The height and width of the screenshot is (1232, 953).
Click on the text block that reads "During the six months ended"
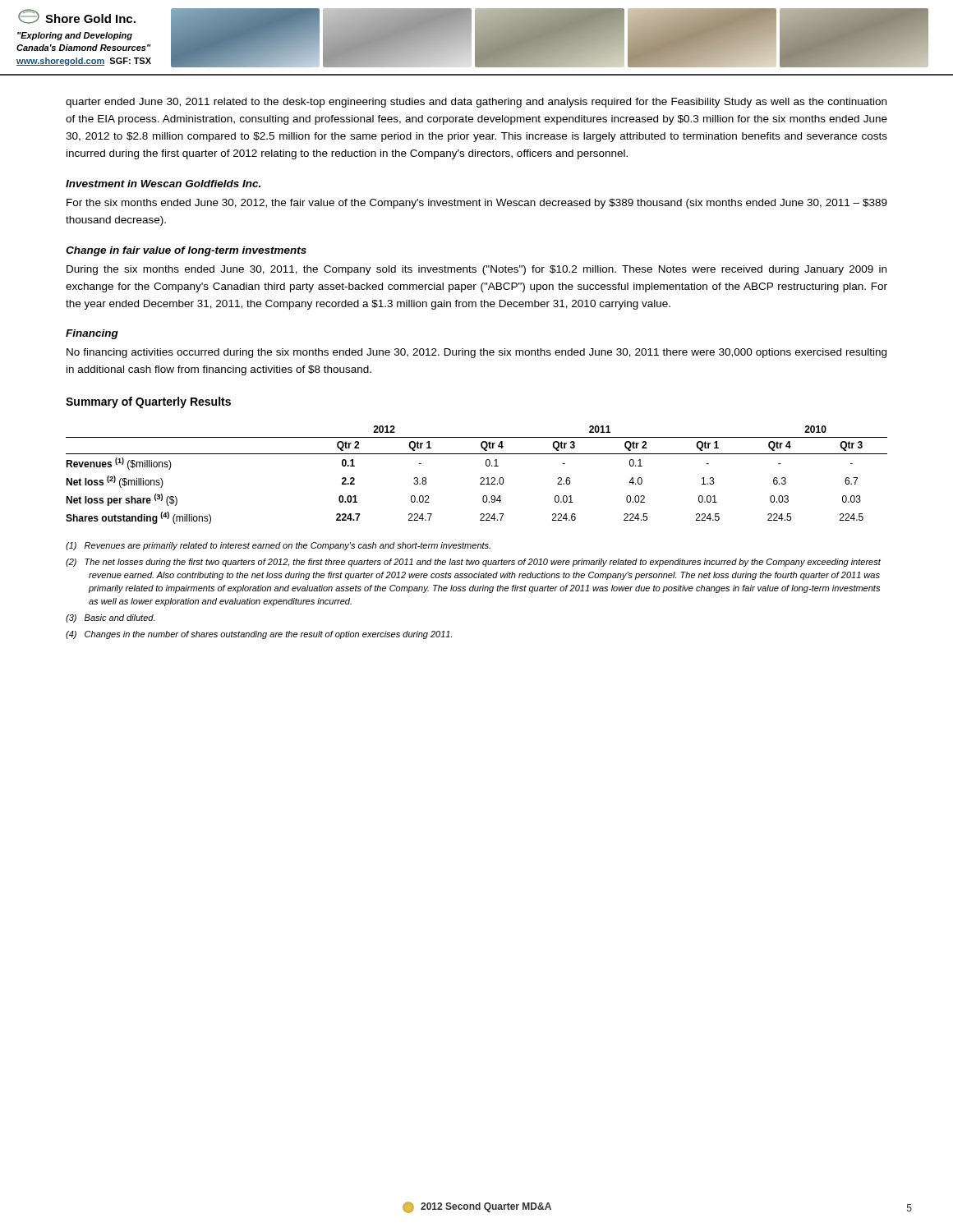(x=476, y=286)
